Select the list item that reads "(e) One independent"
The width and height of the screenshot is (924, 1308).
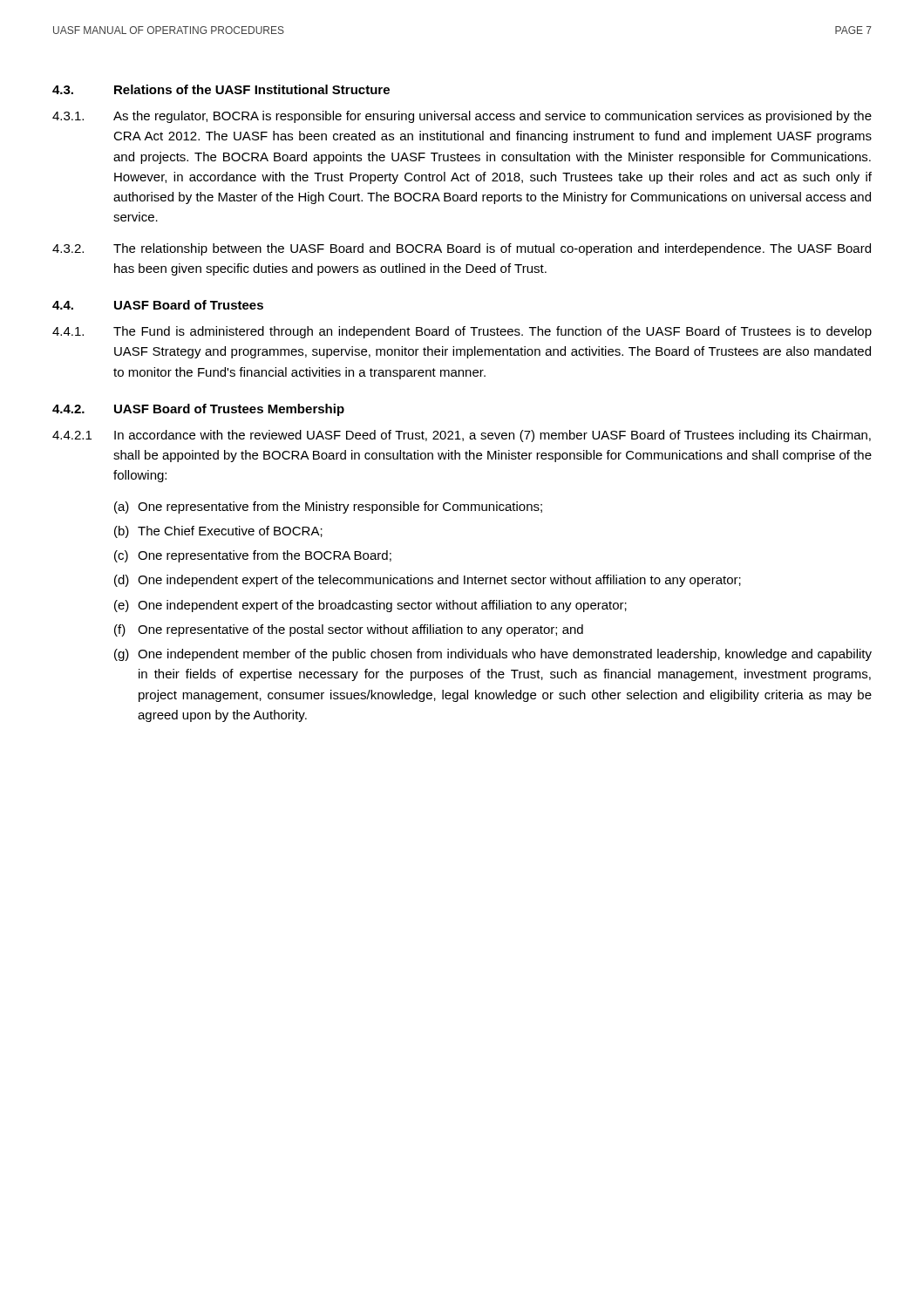pyautogui.click(x=492, y=604)
